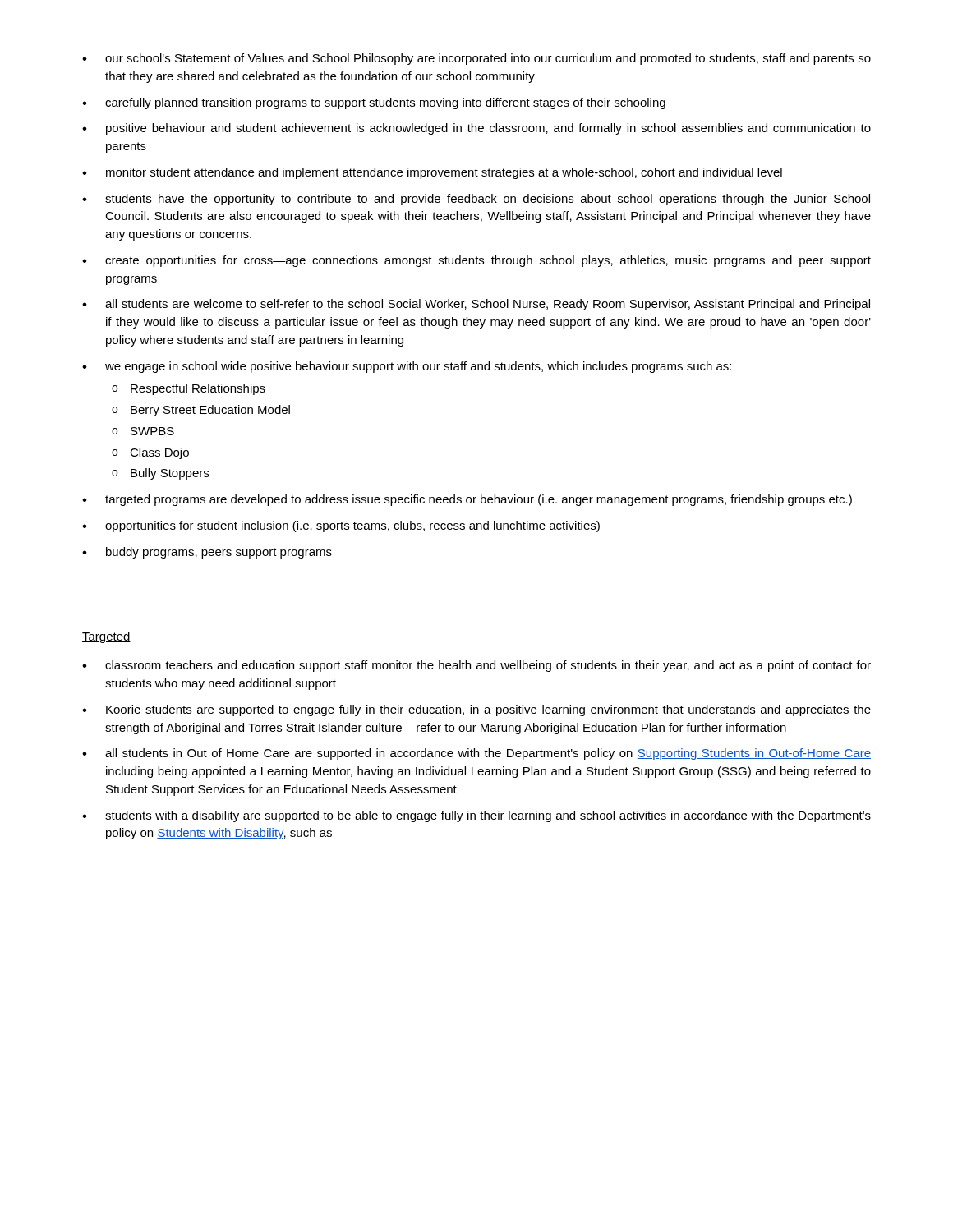Screen dimensions: 1232x953
Task: Point to the text starting "monitor student attendance and implement attendance improvement"
Action: point(444,172)
